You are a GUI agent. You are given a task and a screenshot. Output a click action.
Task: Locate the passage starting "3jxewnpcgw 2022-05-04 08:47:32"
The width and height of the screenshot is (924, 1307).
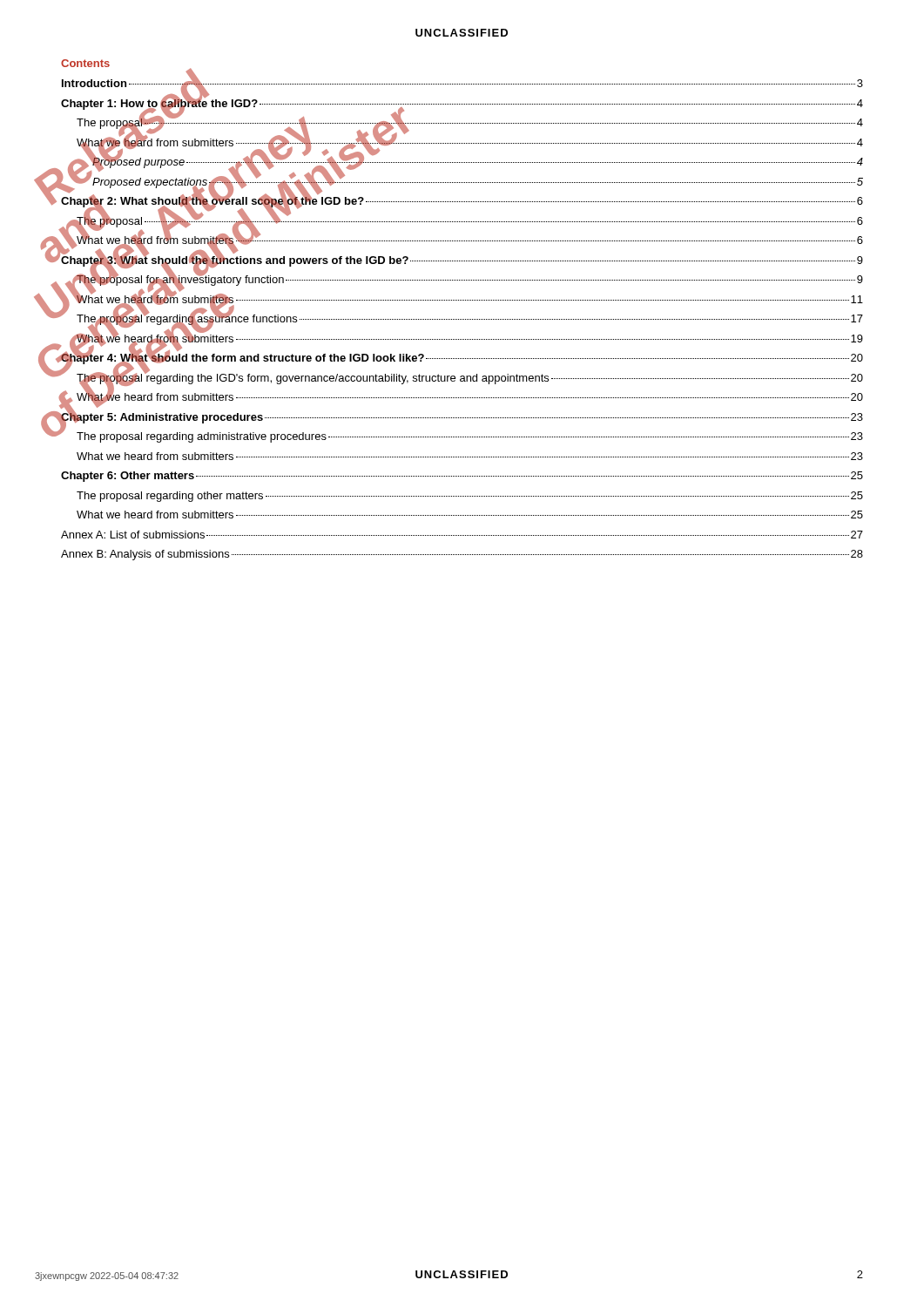(x=107, y=1276)
